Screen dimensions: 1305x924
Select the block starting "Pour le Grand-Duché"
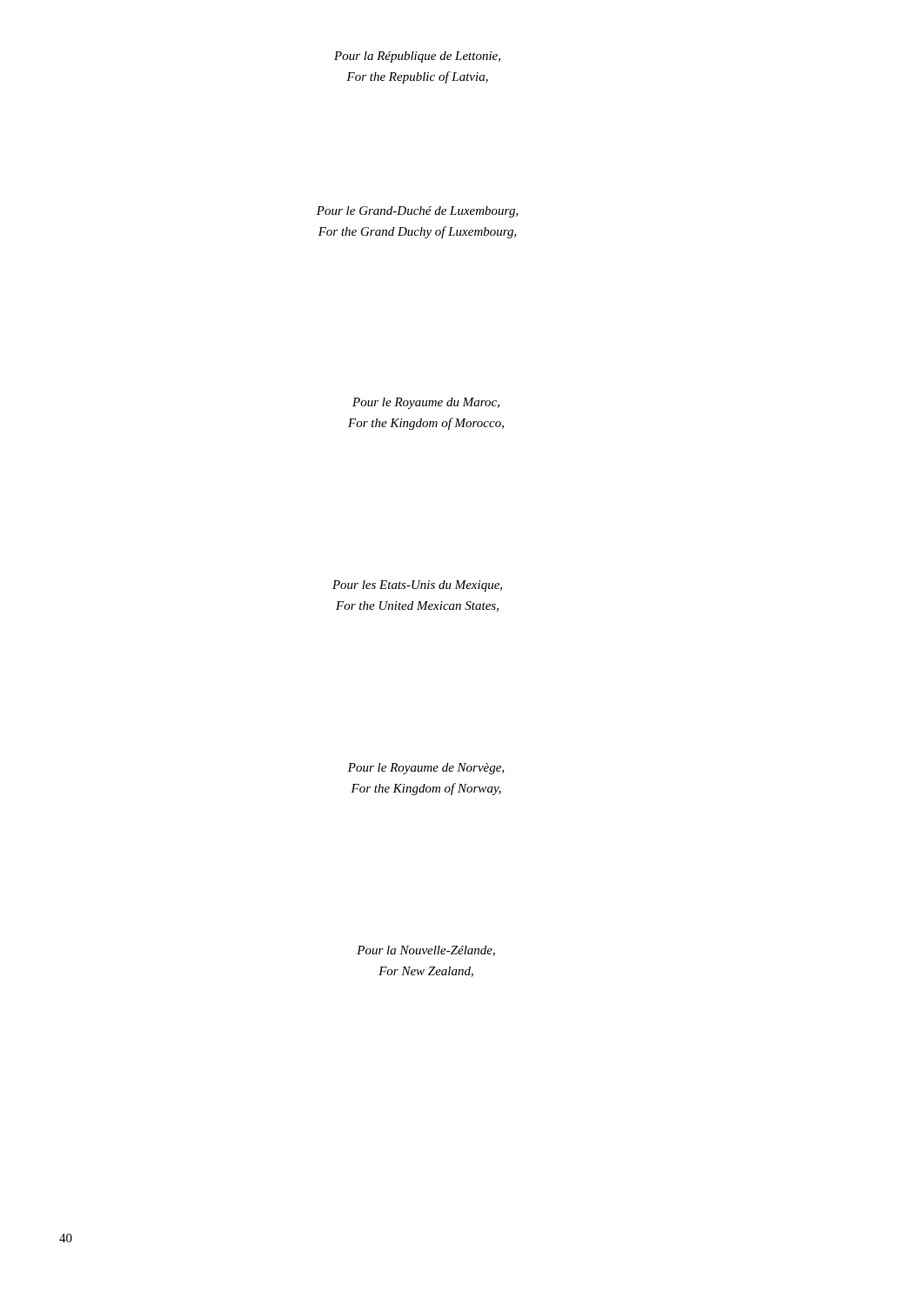(418, 221)
